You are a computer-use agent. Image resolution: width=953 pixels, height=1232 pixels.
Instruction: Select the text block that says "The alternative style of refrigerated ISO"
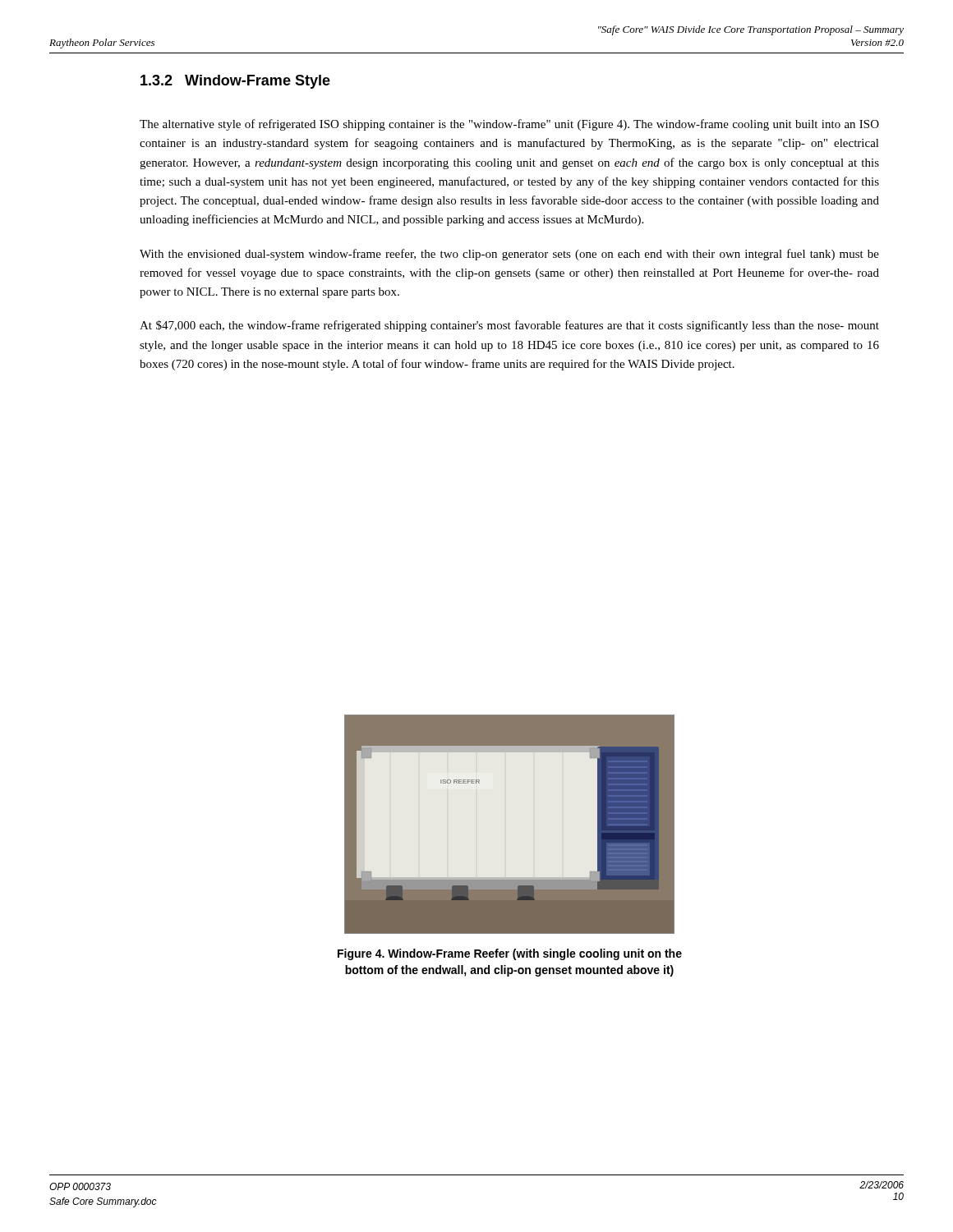point(509,172)
